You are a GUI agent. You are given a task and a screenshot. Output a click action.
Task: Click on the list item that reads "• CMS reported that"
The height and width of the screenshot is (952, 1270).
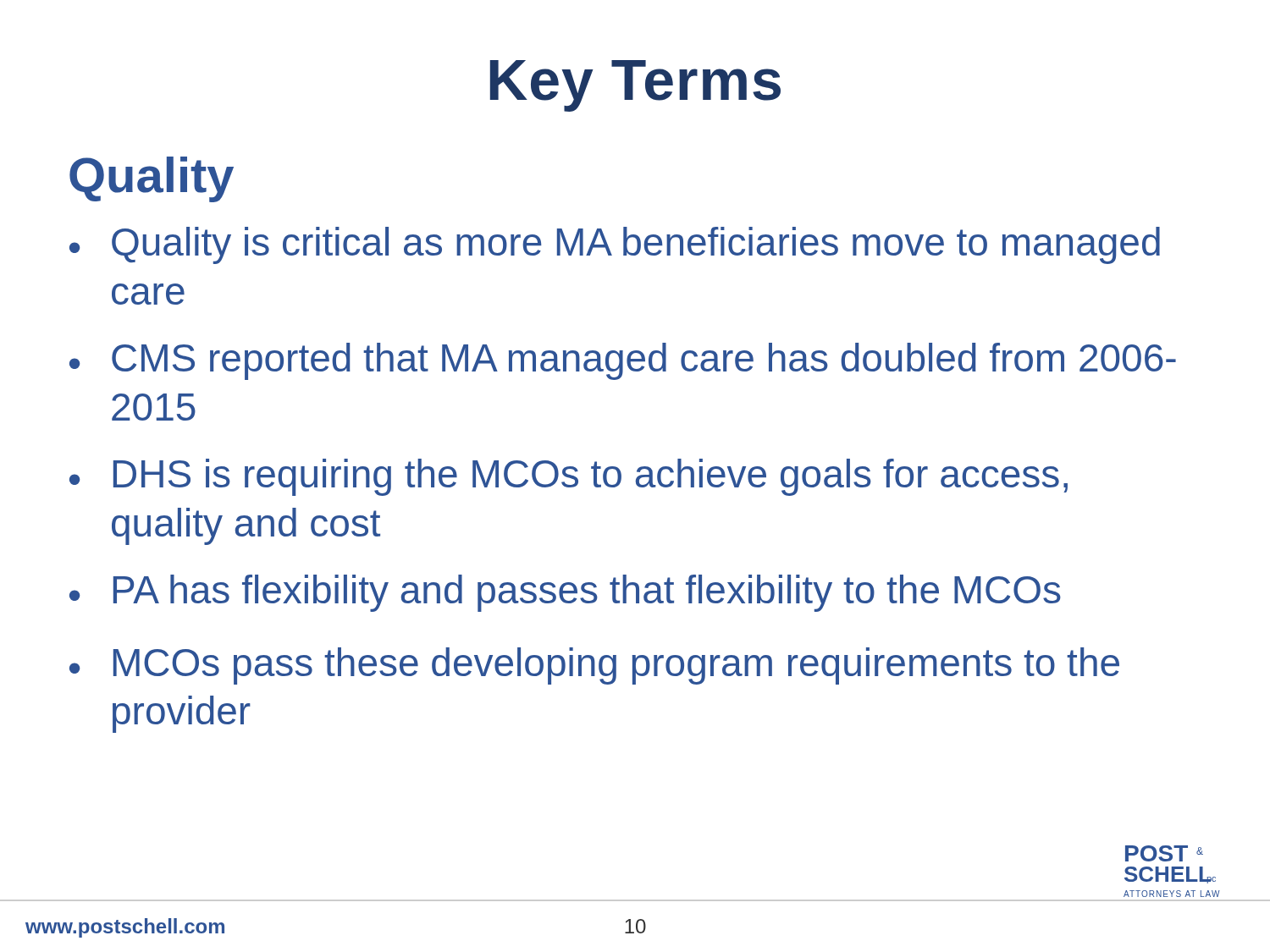tap(626, 383)
